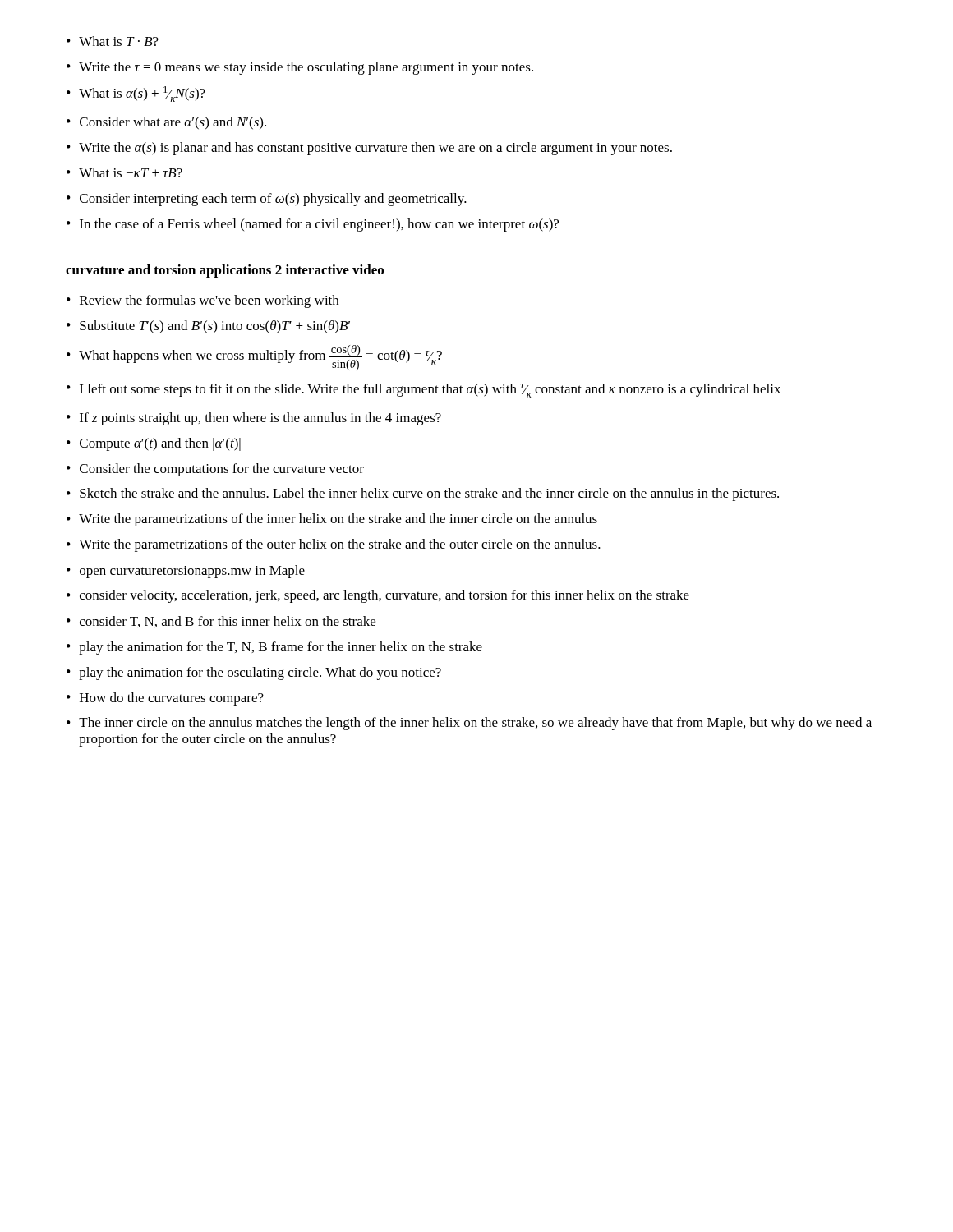The width and height of the screenshot is (953, 1232).
Task: Locate the list item with the text "• Consider interpreting each term"
Action: (x=266, y=198)
